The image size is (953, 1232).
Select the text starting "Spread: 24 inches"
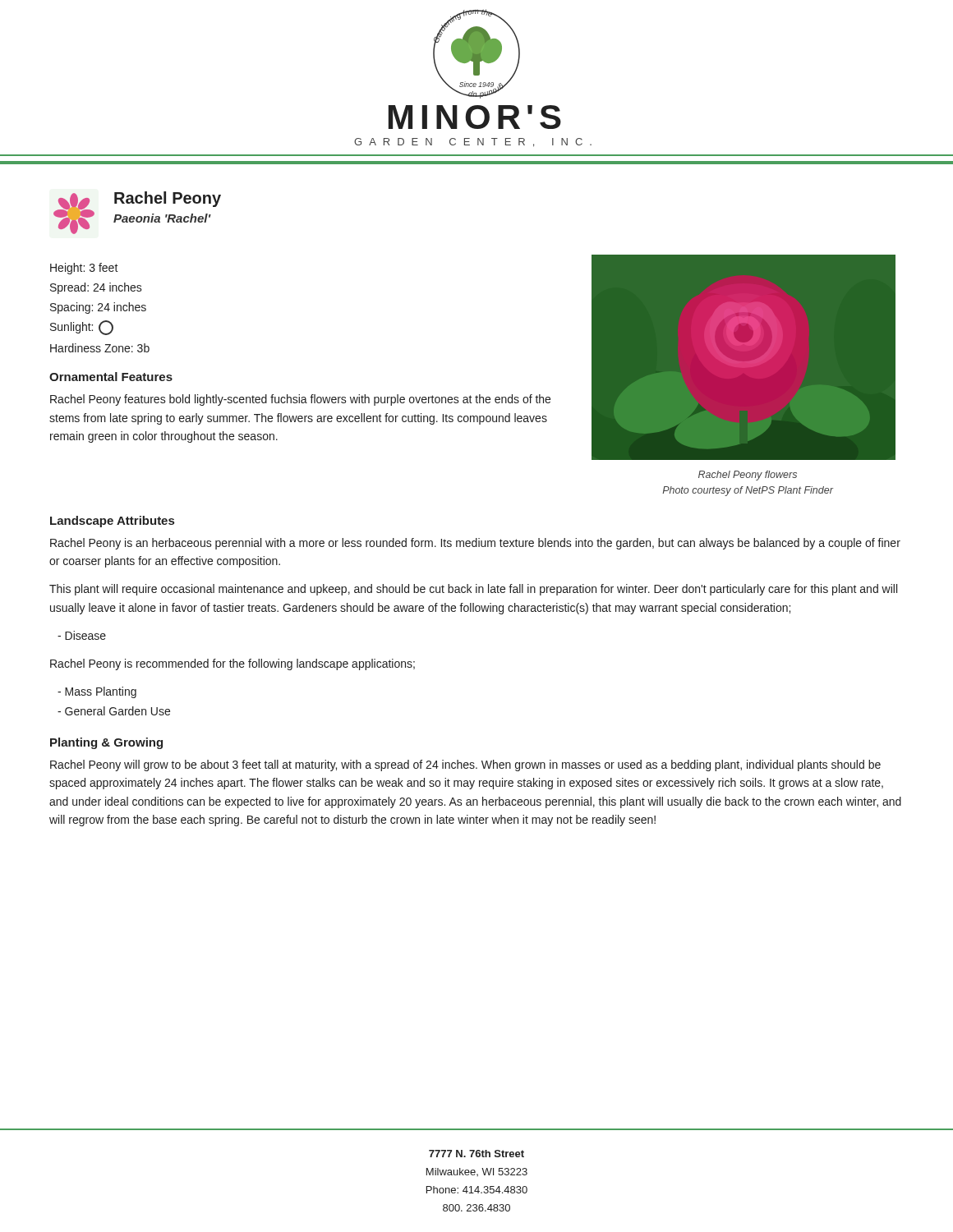[96, 287]
